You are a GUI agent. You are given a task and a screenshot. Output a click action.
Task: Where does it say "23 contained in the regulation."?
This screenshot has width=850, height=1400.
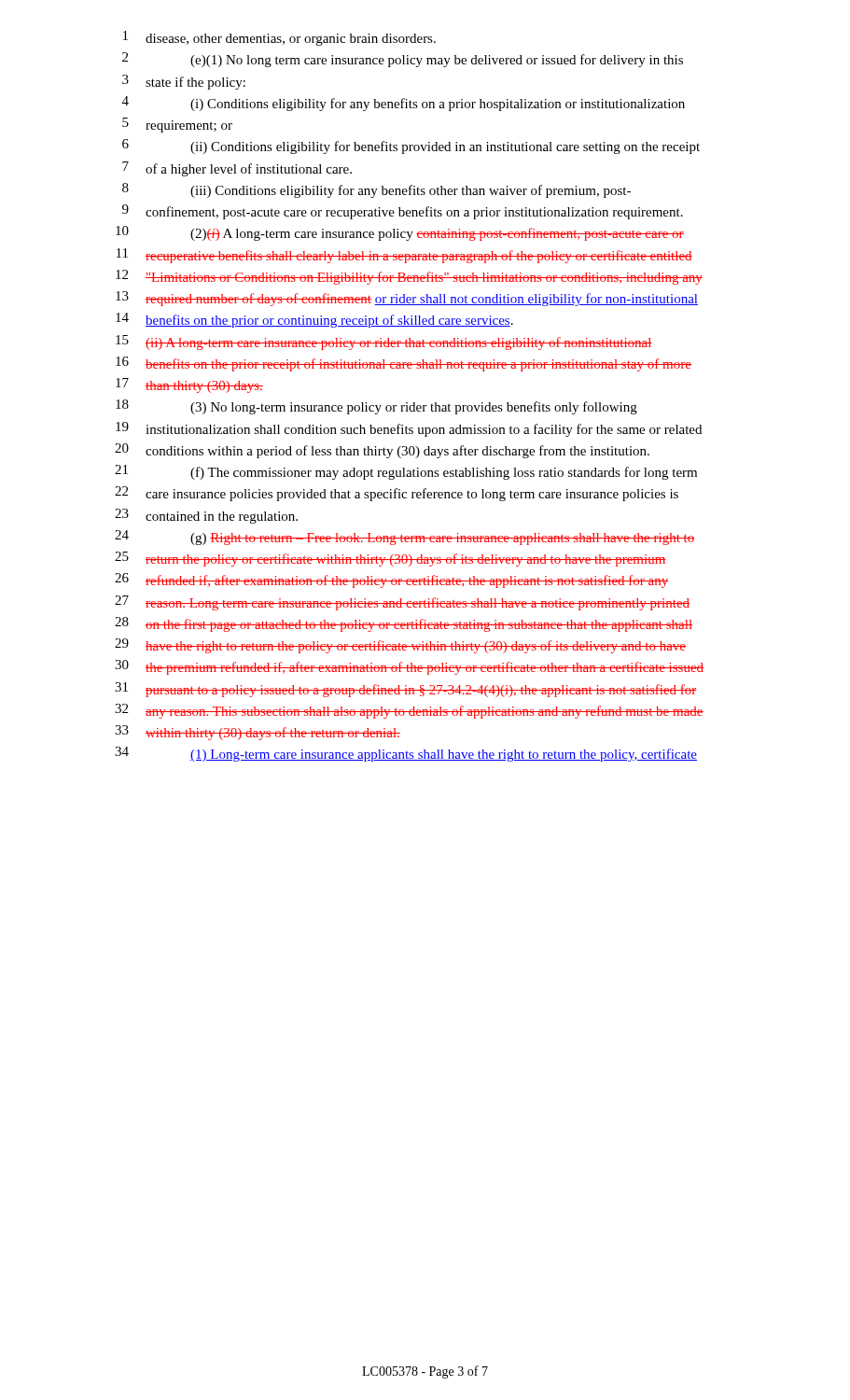coord(206,516)
